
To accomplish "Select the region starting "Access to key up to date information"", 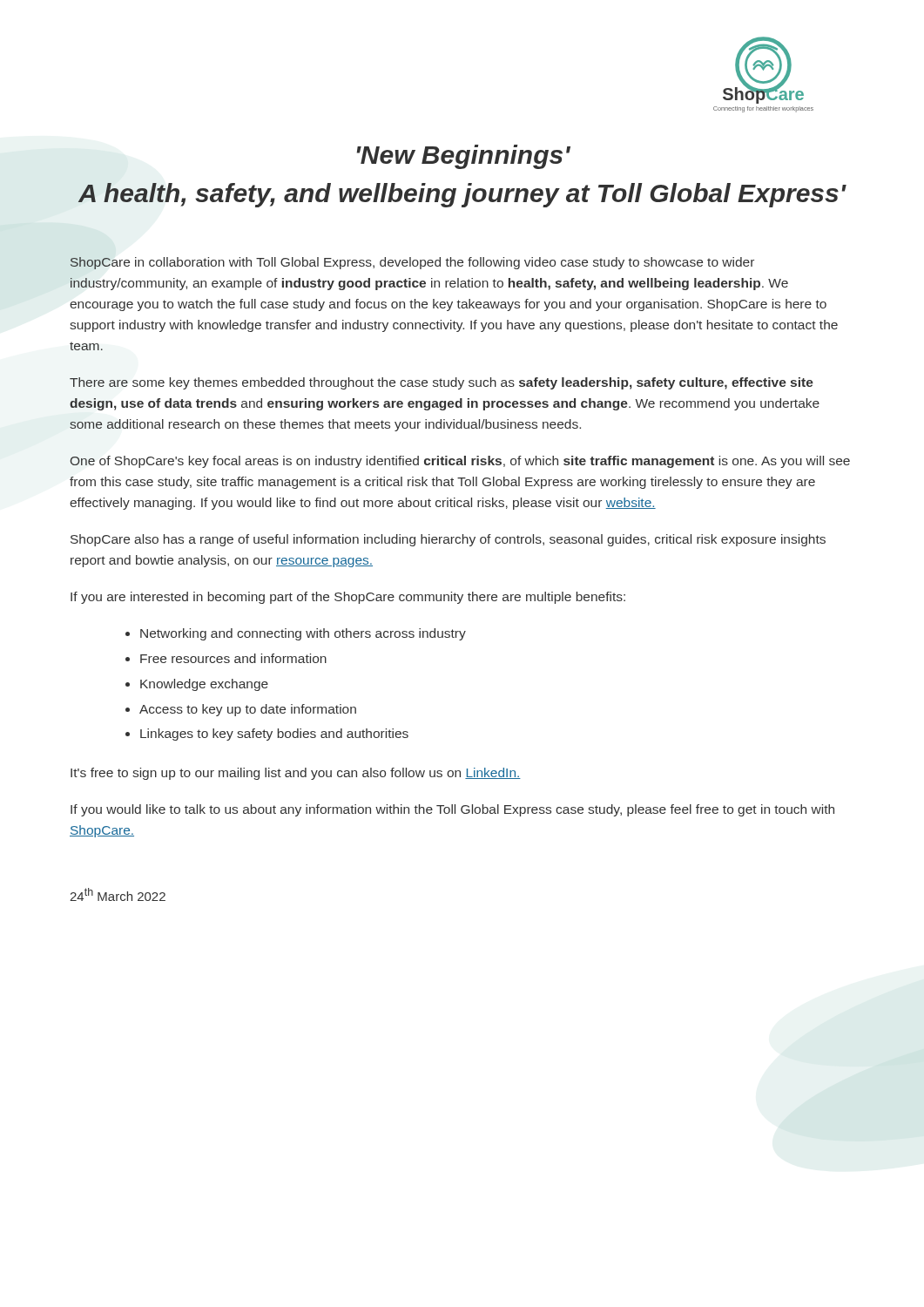I will pyautogui.click(x=248, y=708).
